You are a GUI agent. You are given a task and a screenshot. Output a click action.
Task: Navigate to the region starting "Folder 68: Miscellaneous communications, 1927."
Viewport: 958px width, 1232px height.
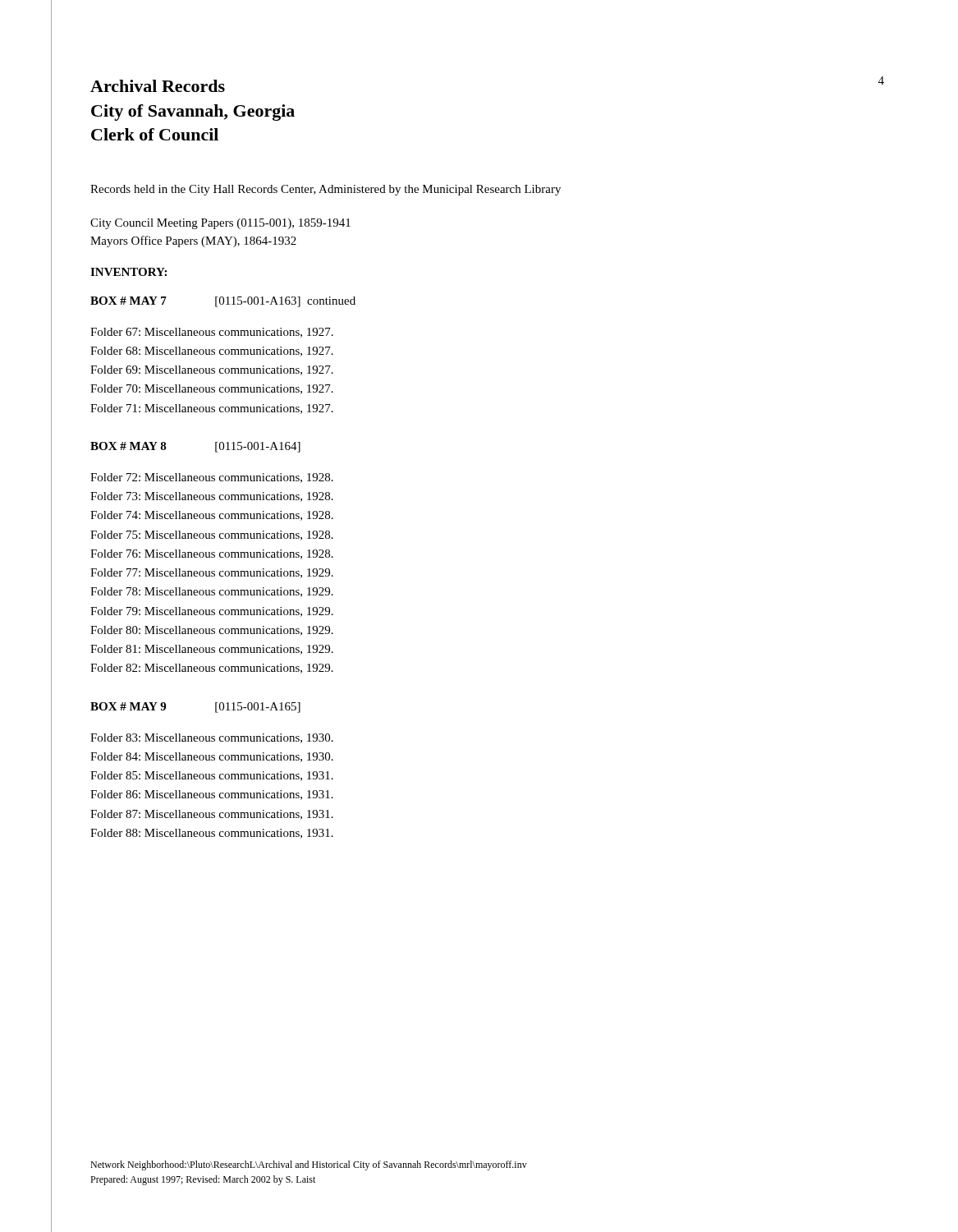point(212,351)
